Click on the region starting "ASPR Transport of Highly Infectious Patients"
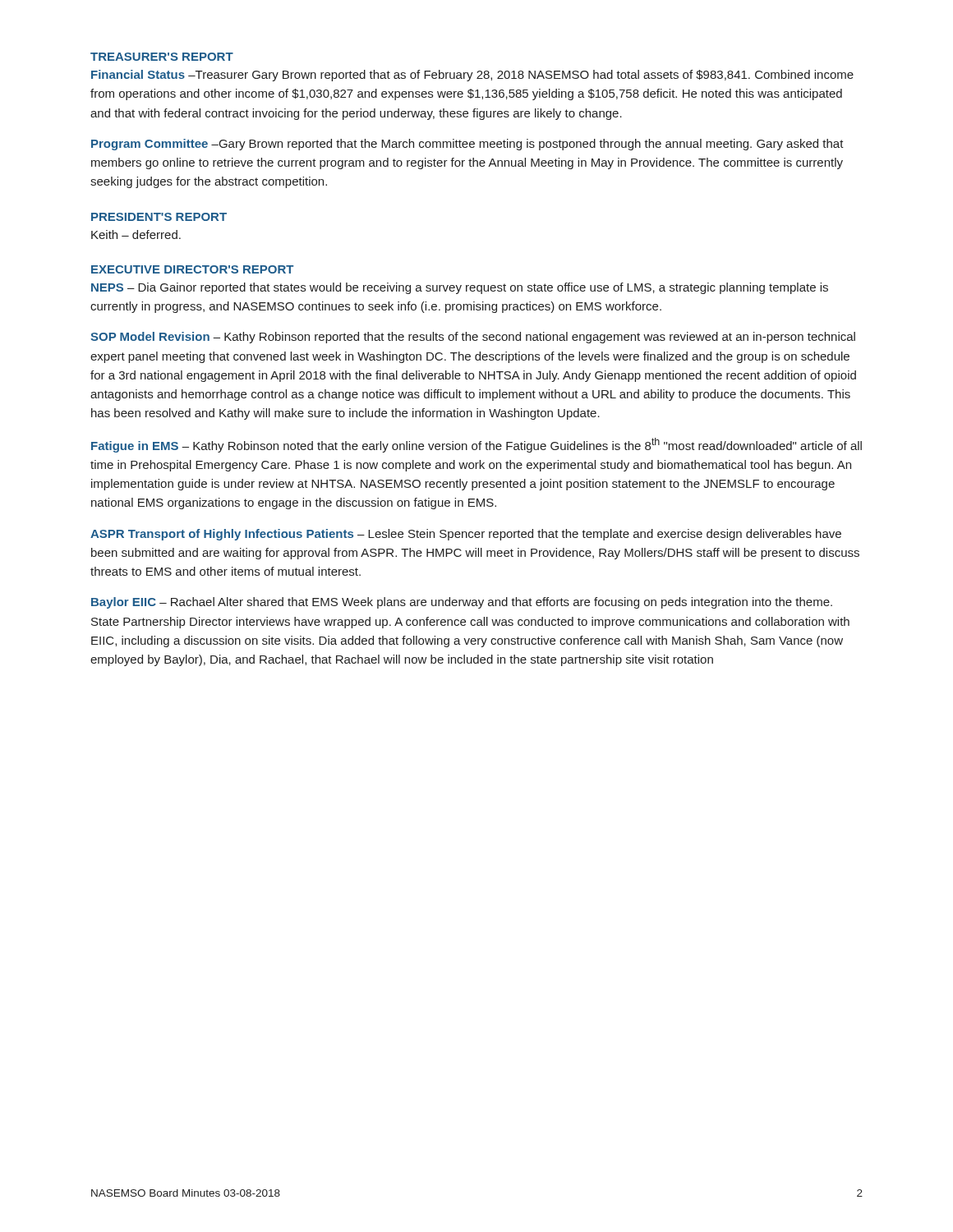 point(475,552)
